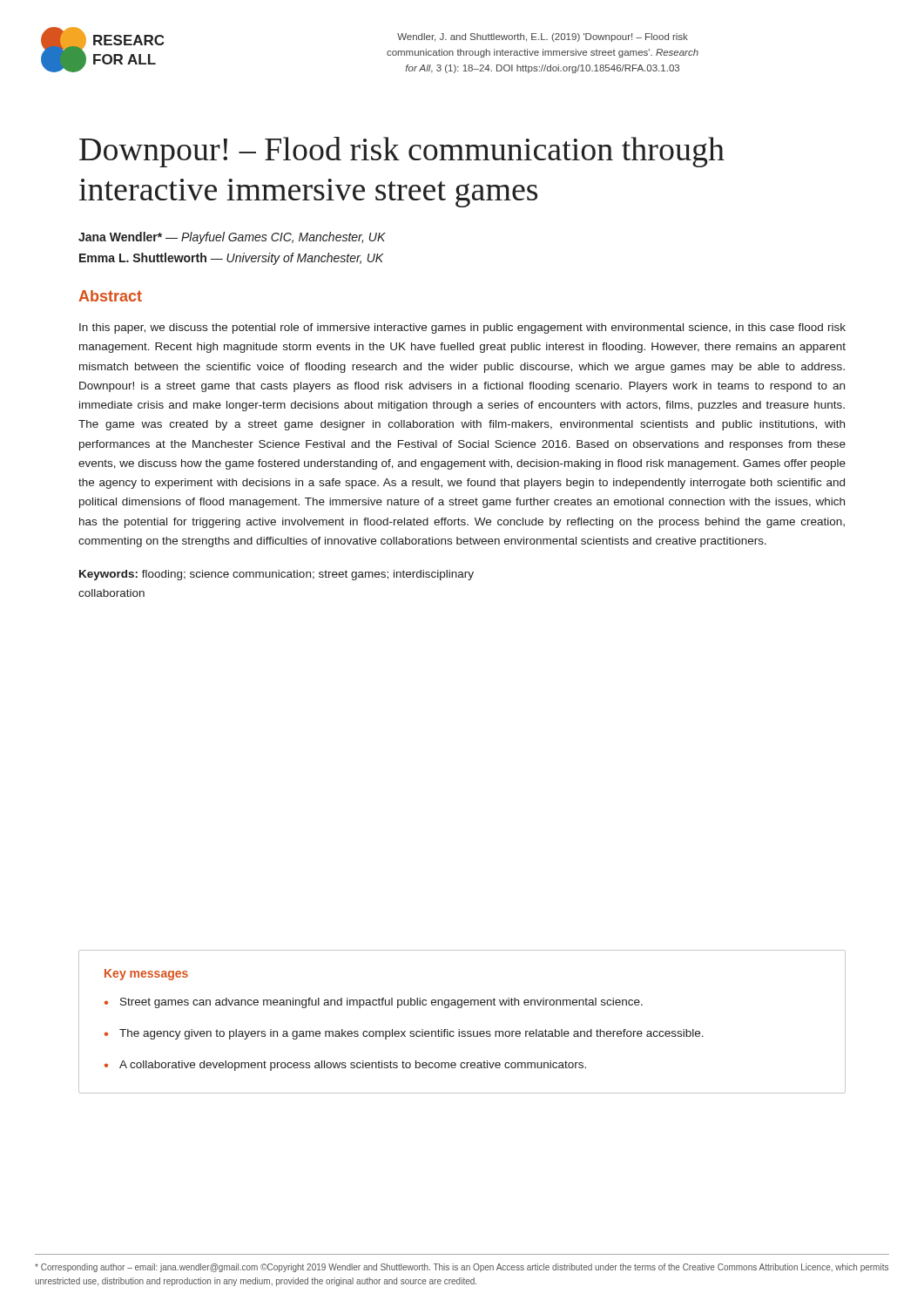Select the text block containing "Jana Wendler* — Playfuel Games CIC,"
The width and height of the screenshot is (924, 1307).
click(x=232, y=247)
